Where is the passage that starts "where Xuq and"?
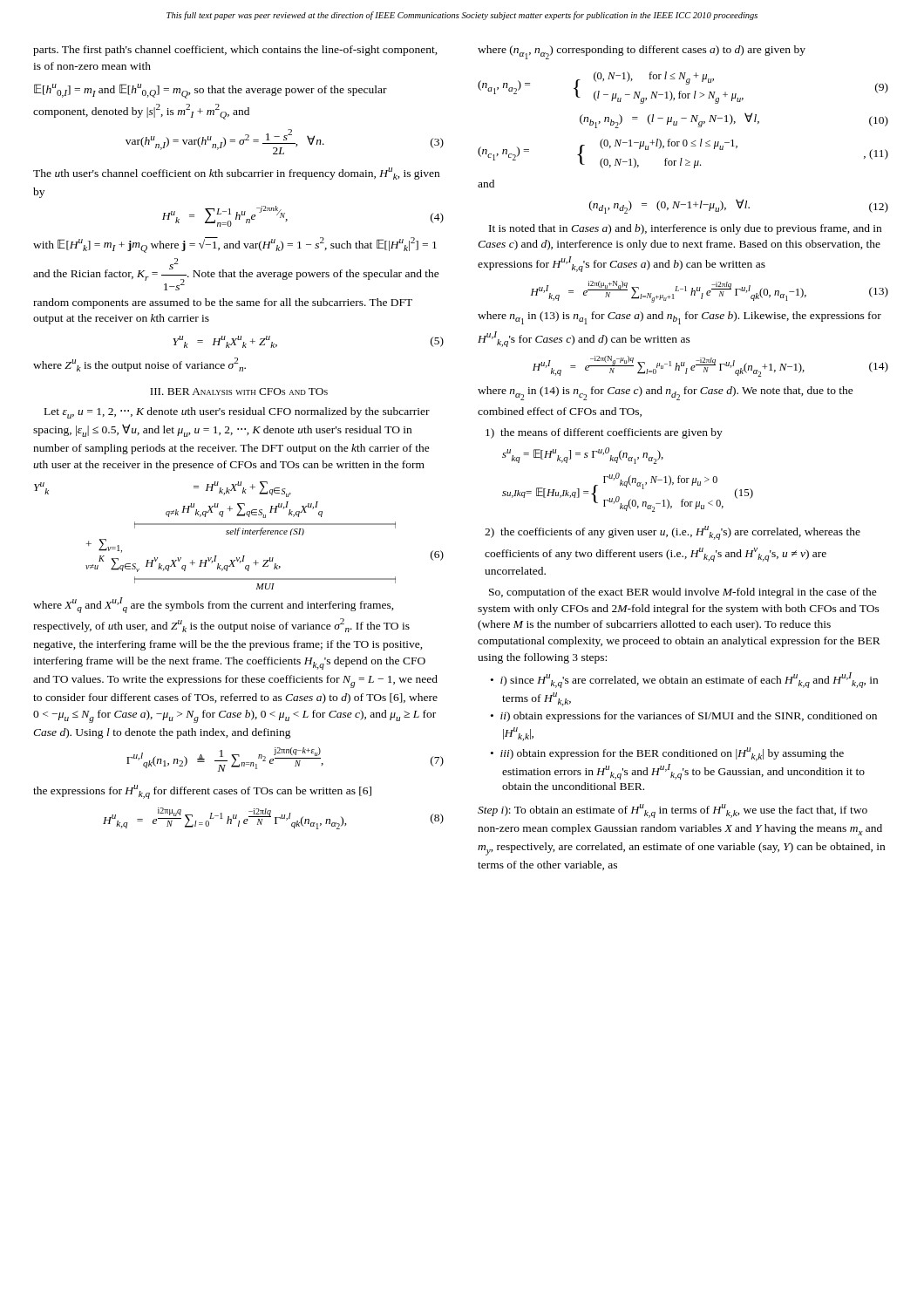The image size is (924, 1308). pos(239,667)
